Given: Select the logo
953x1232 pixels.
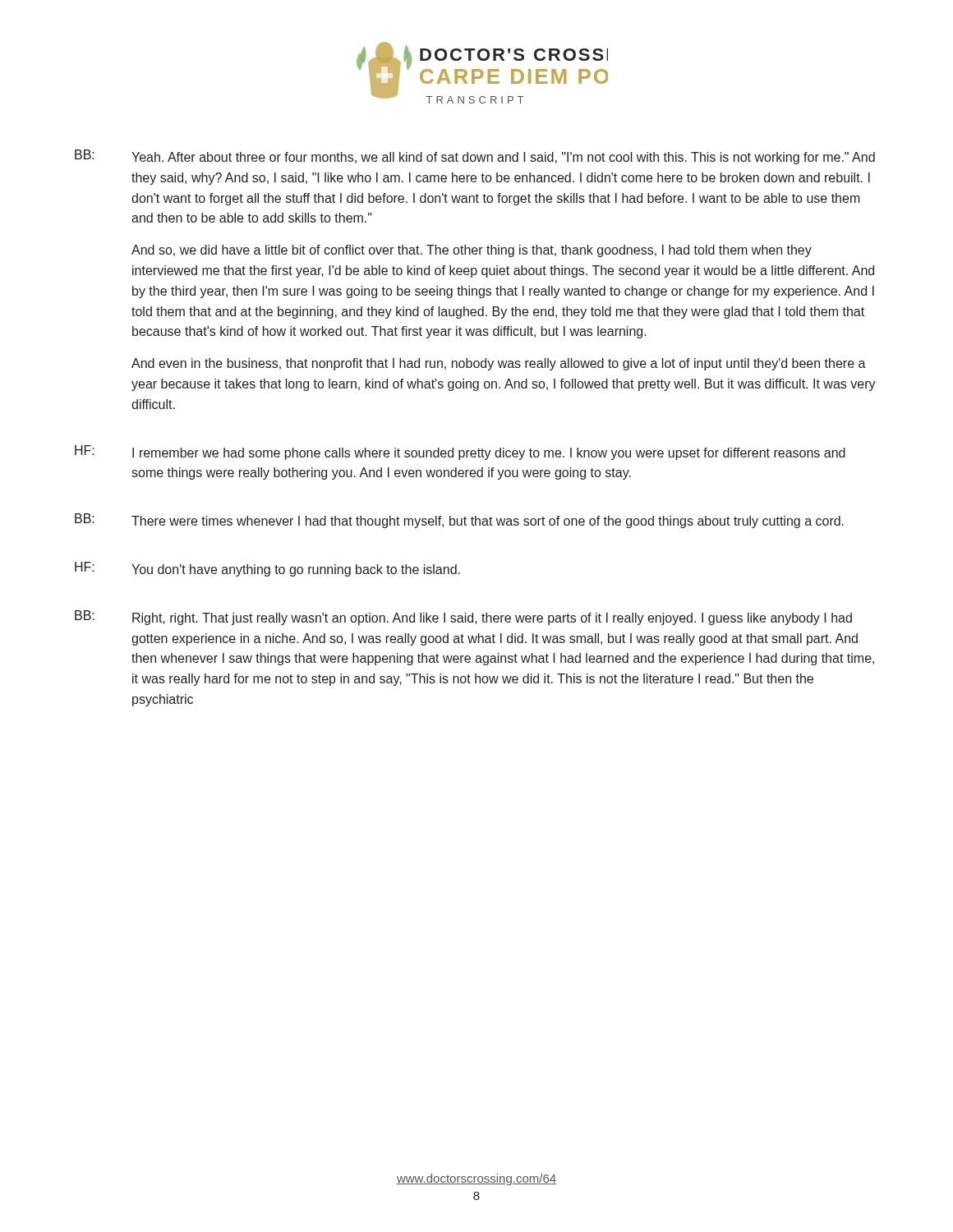Looking at the screenshot, I should coord(476,66).
